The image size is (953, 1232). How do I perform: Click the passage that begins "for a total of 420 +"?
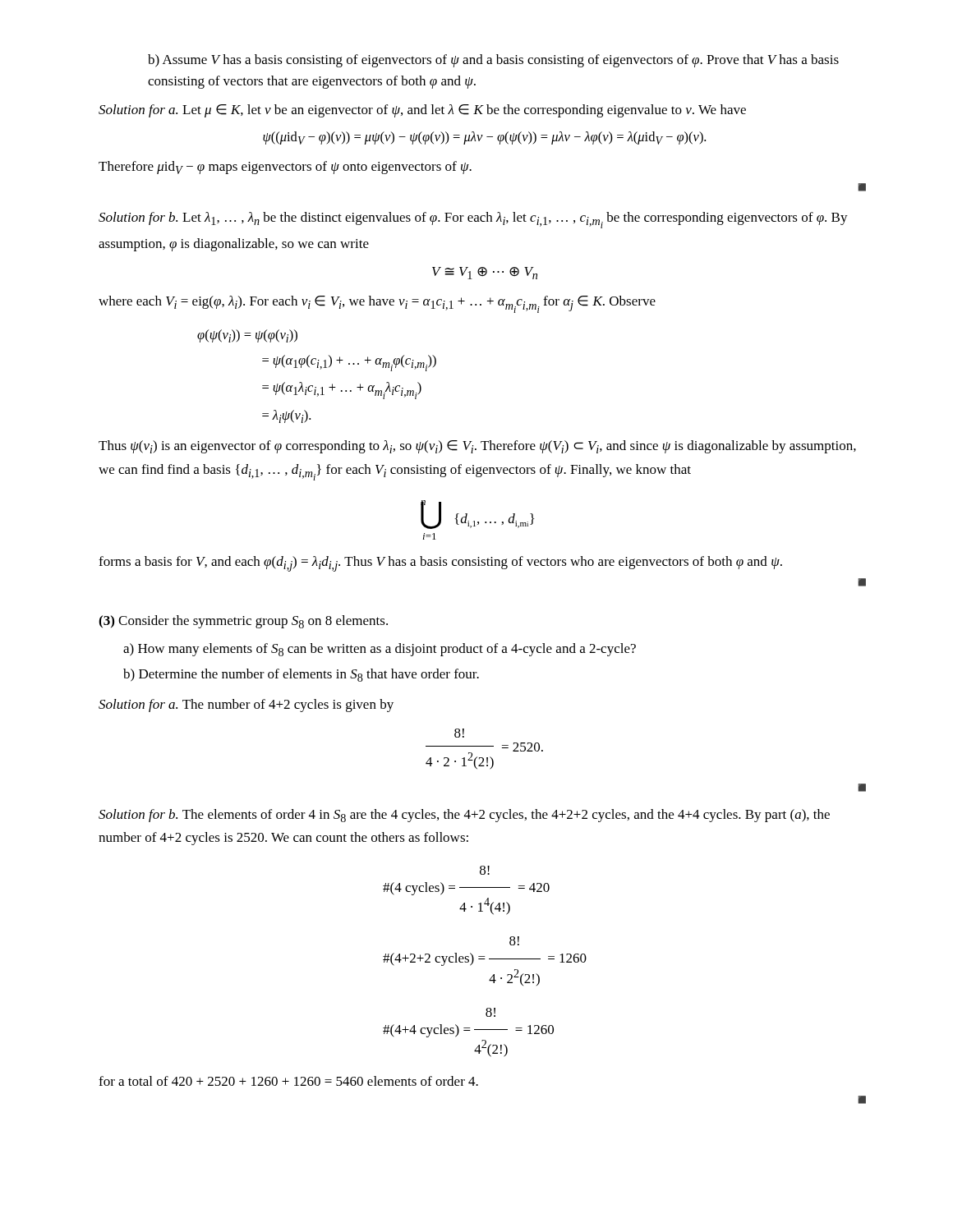coord(485,1092)
